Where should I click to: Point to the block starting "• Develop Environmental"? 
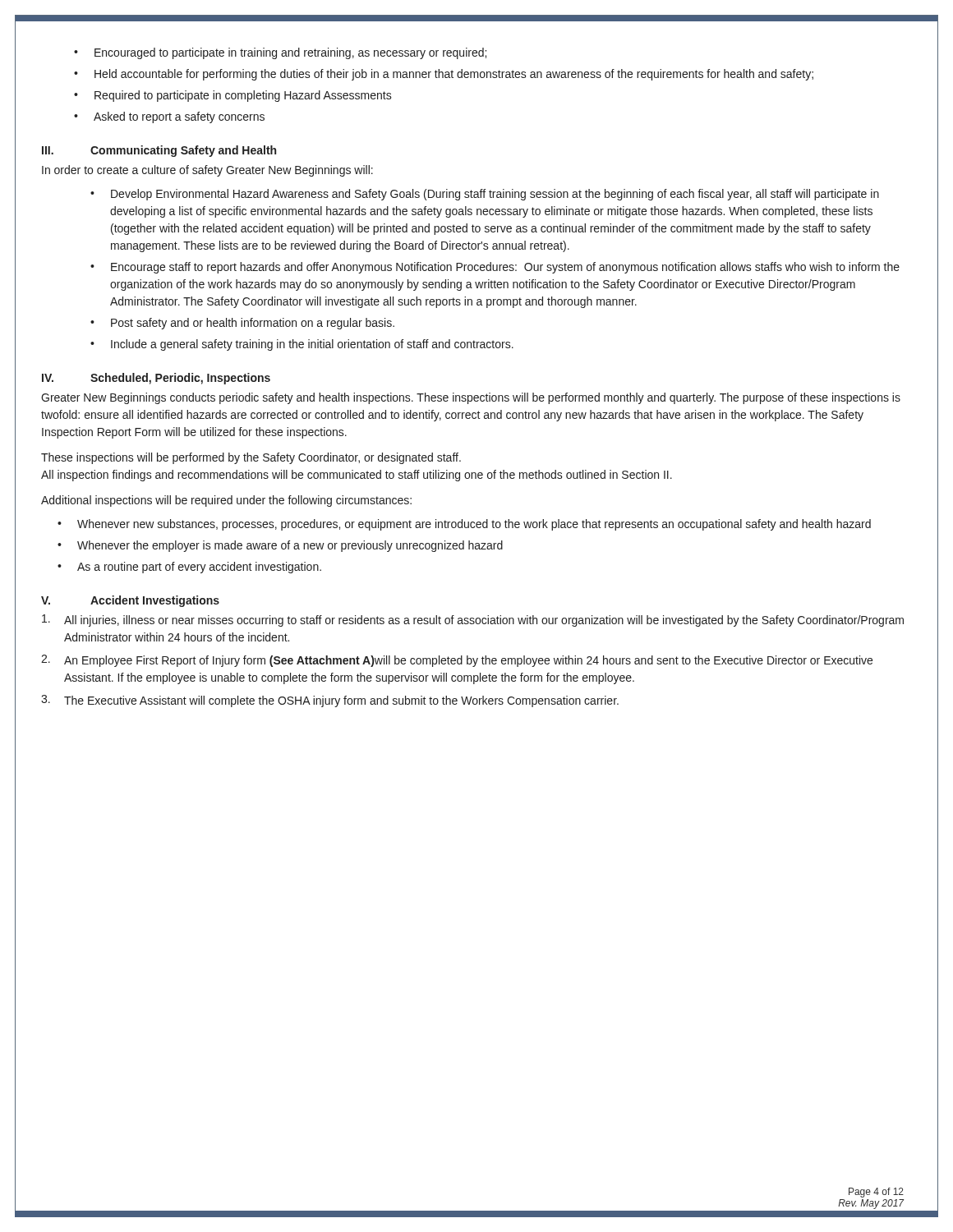click(x=501, y=220)
